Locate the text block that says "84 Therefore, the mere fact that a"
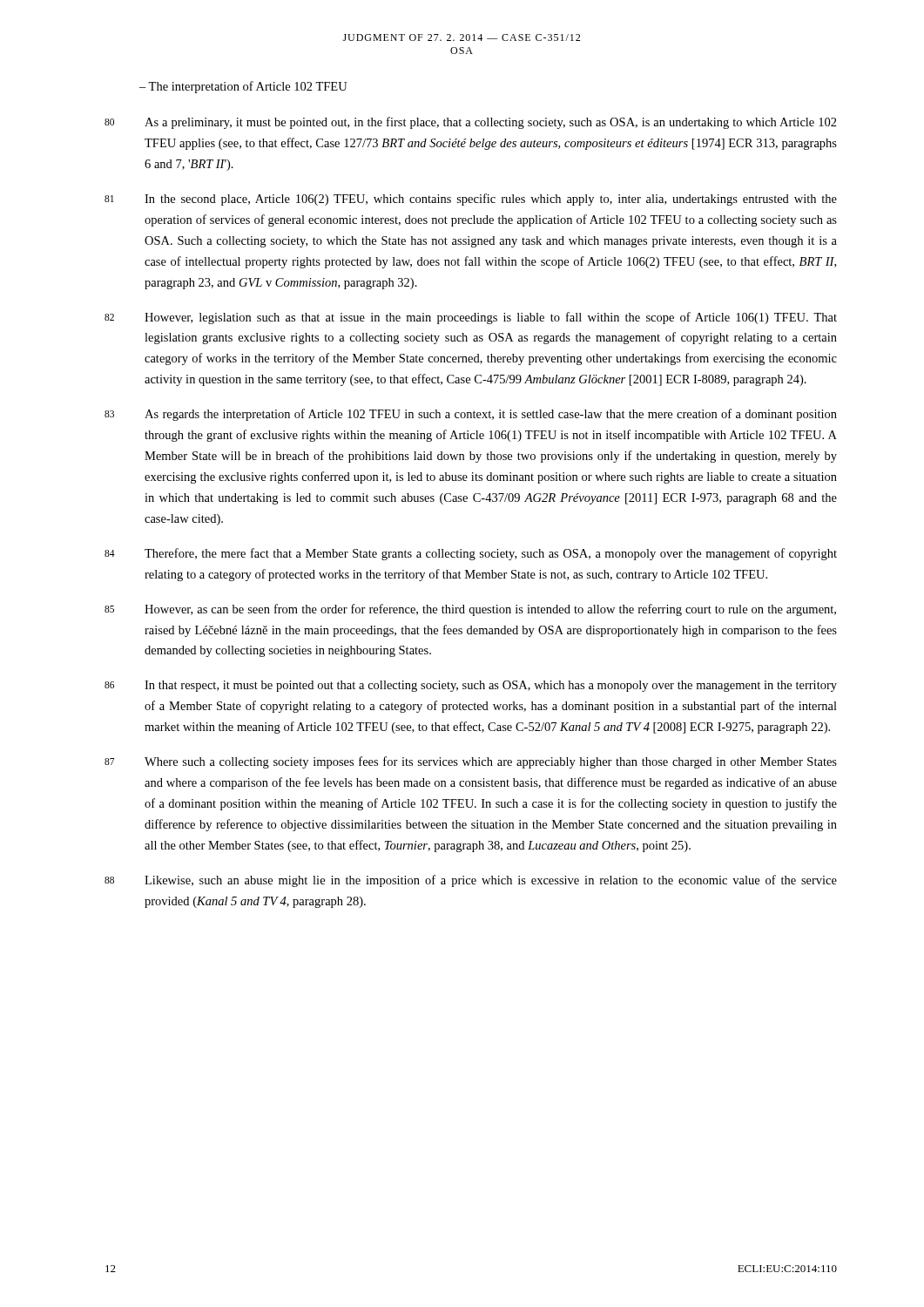Image resolution: width=924 pixels, height=1307 pixels. coord(471,564)
